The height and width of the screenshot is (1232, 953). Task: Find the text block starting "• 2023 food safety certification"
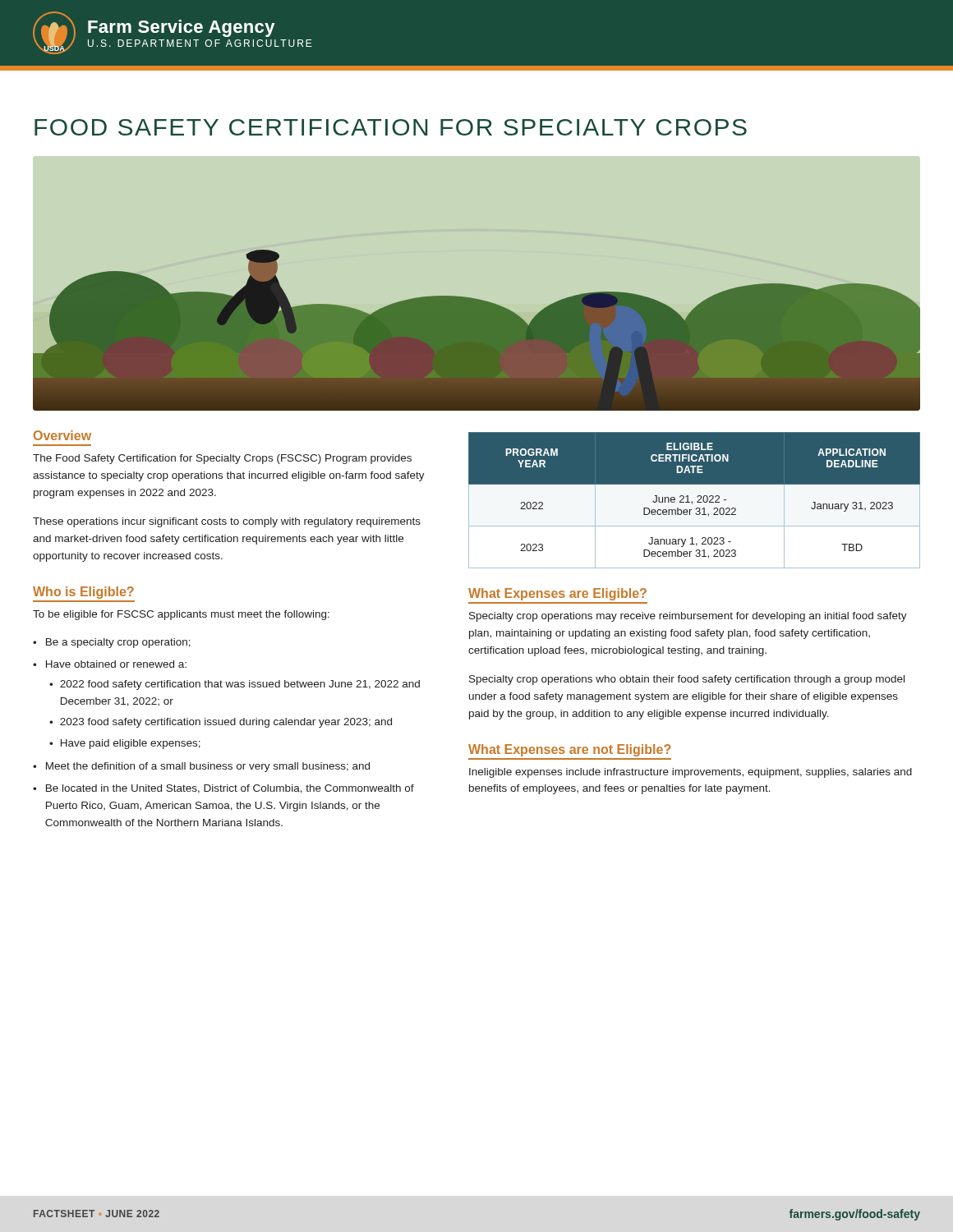click(x=221, y=723)
